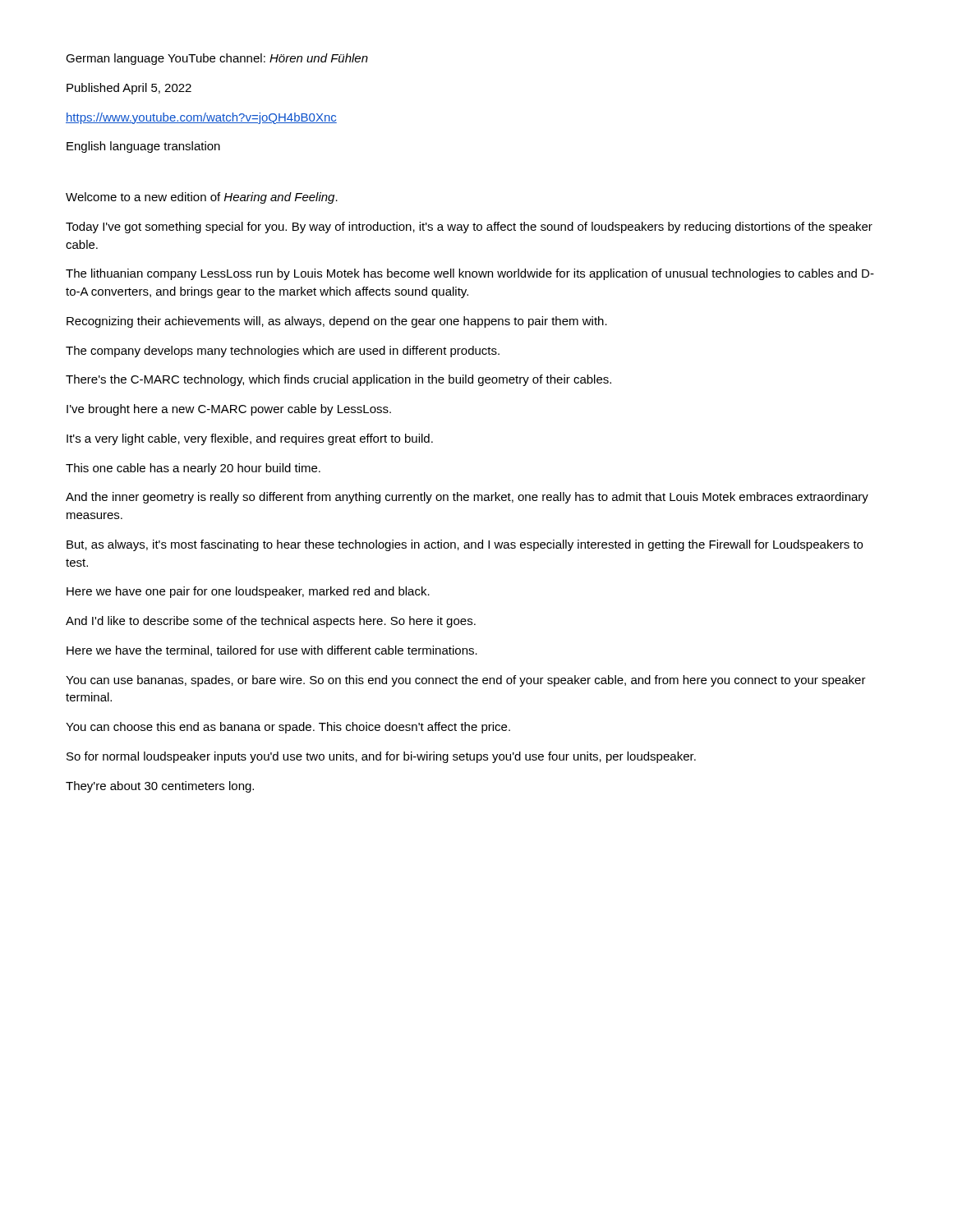Screen dimensions: 1232x953
Task: Select the text block that reads "This one cable has"
Action: tap(194, 467)
